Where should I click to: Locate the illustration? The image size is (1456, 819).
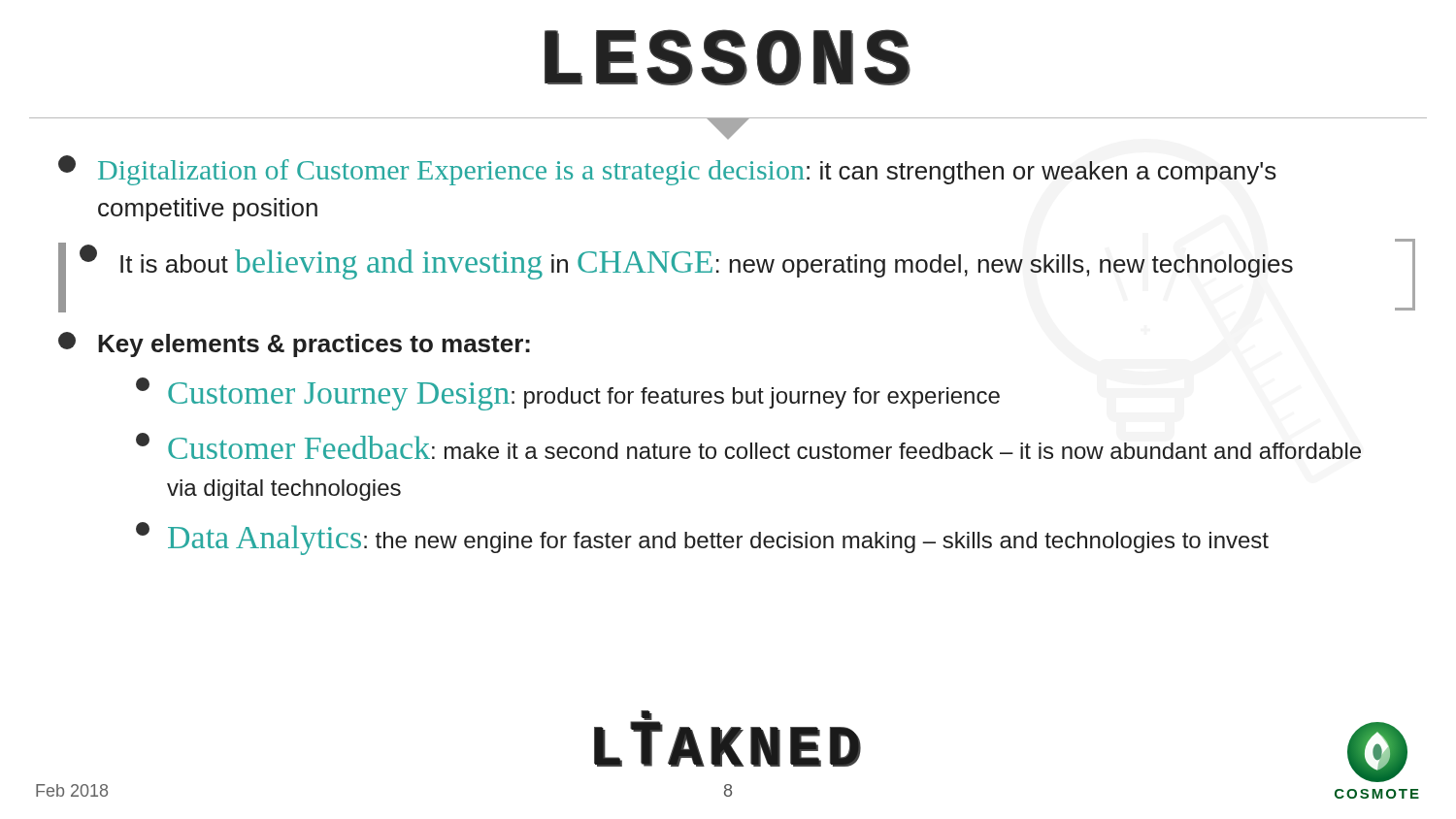tap(1184, 332)
